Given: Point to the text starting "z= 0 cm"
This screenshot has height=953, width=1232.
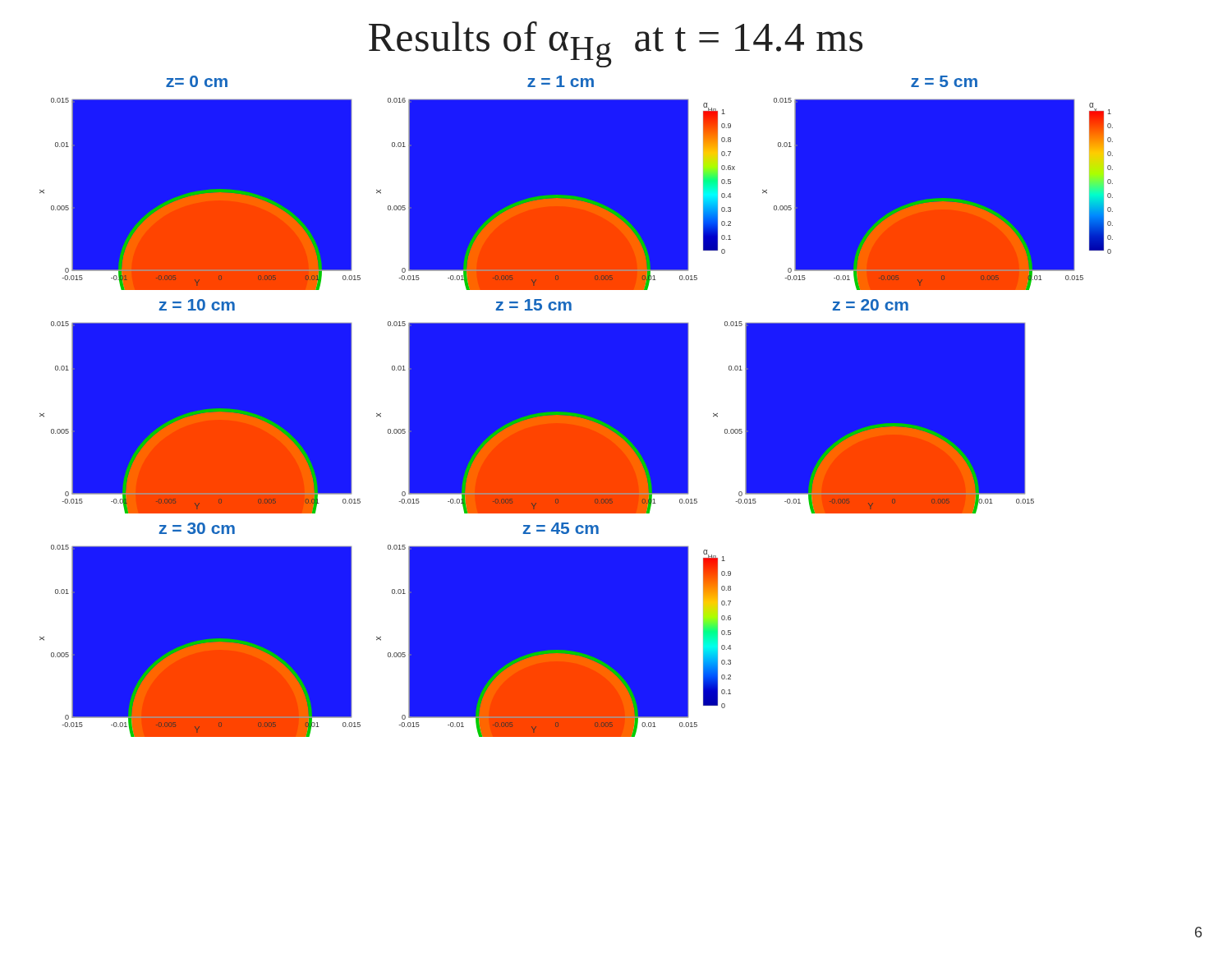Looking at the screenshot, I should tap(197, 81).
